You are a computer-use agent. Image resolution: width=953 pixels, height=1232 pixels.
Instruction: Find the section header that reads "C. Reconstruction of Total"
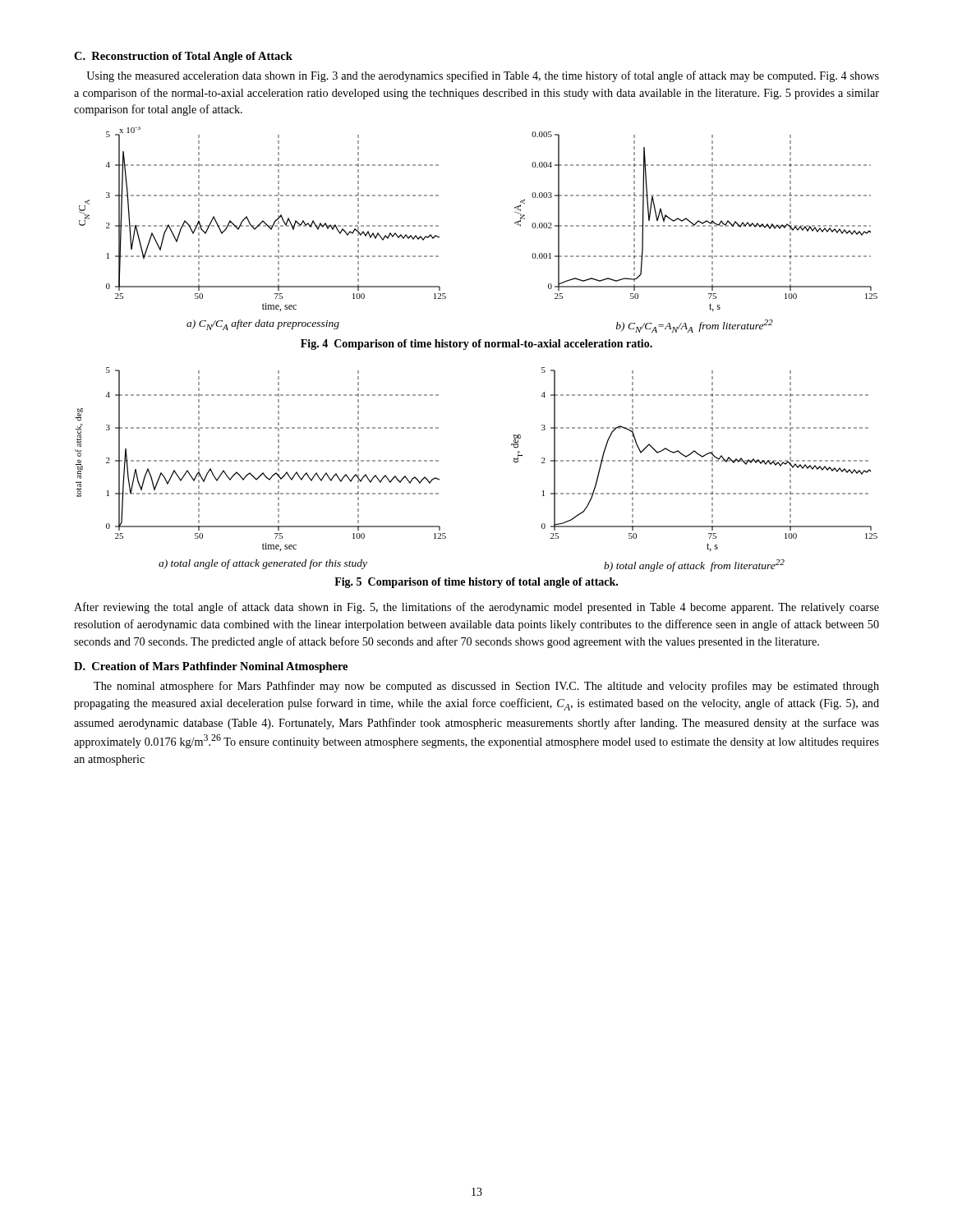(183, 56)
